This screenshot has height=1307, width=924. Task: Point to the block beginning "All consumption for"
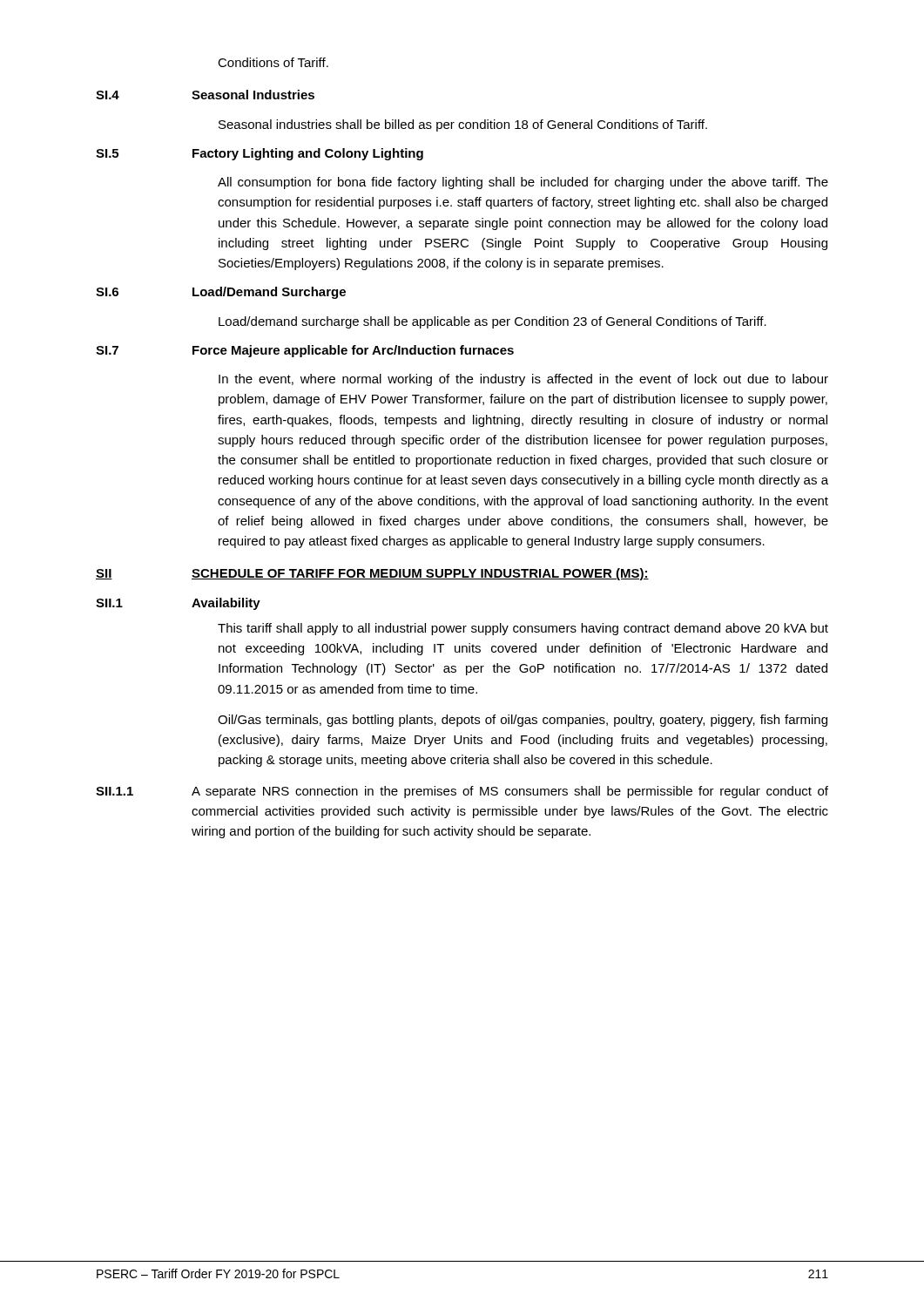(x=523, y=222)
